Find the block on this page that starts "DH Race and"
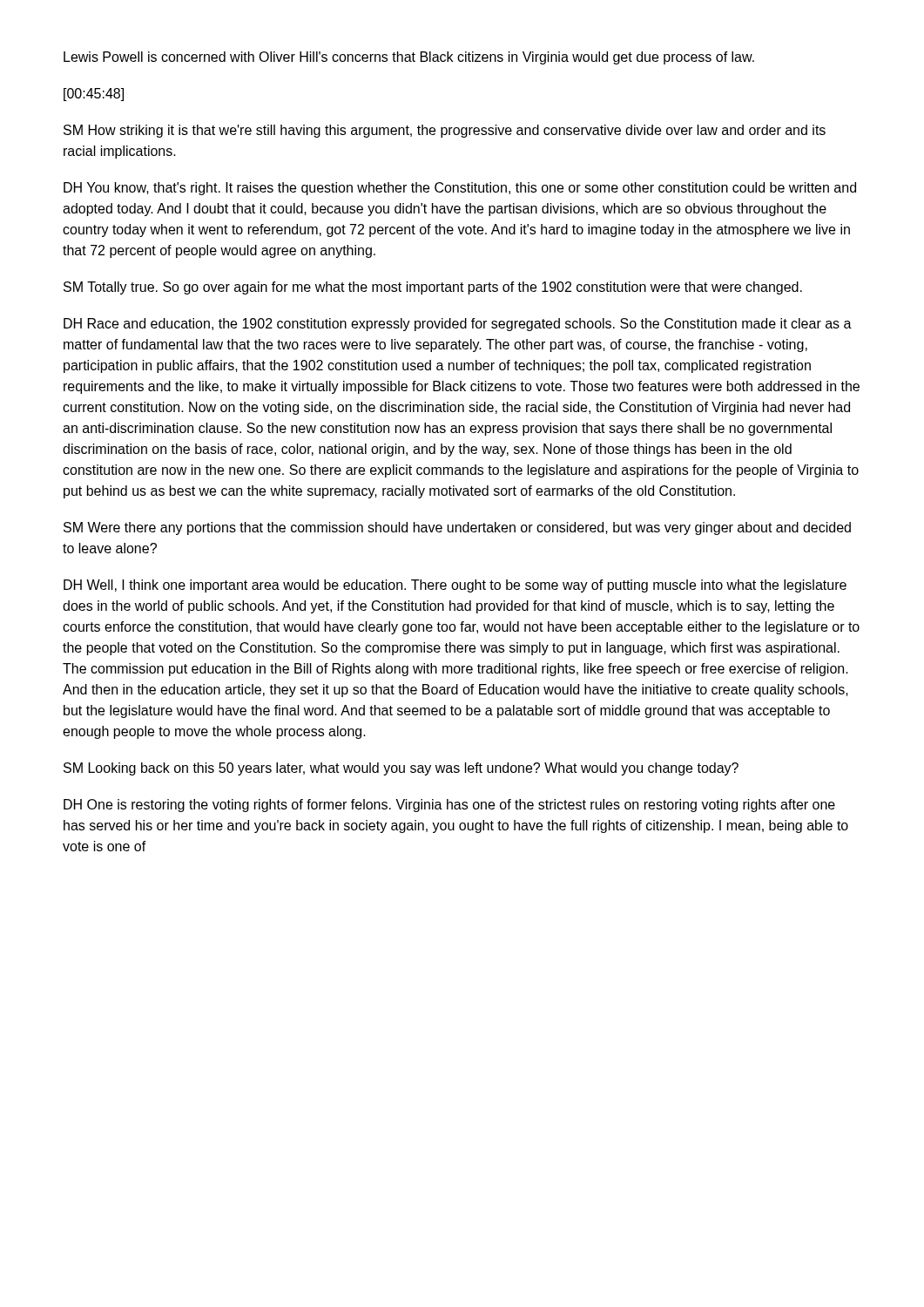This screenshot has height=1307, width=924. pos(461,407)
